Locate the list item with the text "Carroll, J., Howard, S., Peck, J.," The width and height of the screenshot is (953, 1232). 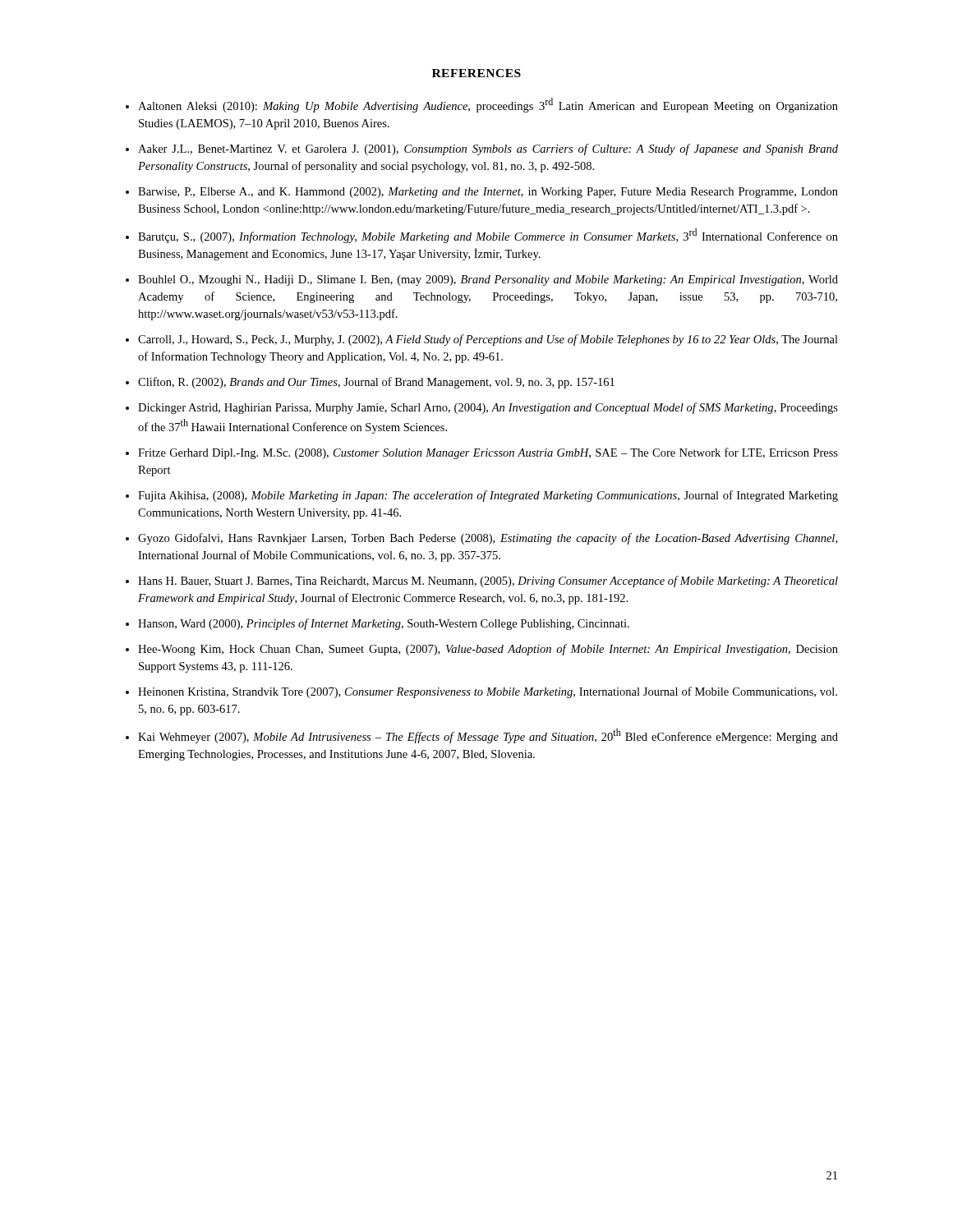coord(488,348)
